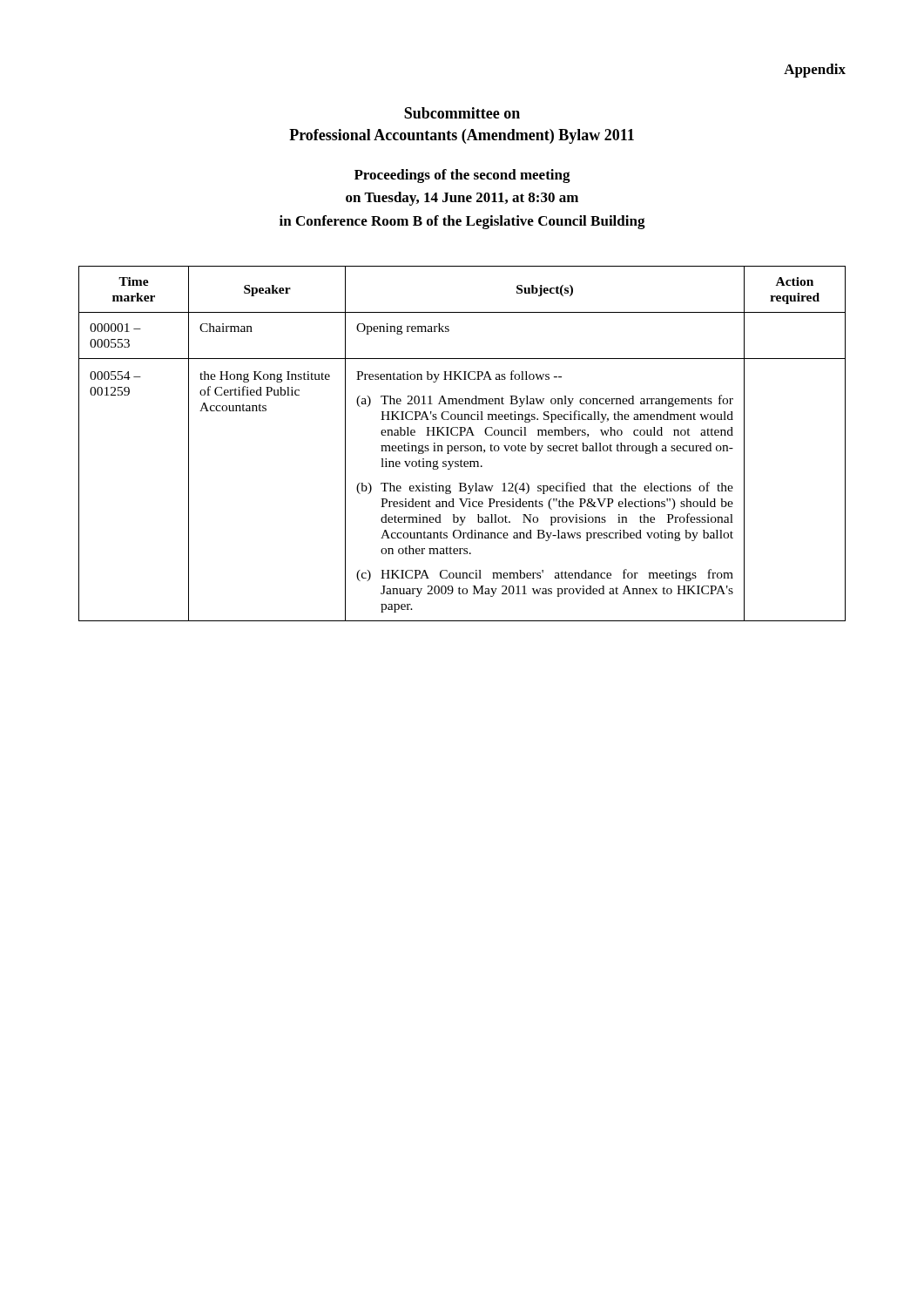The height and width of the screenshot is (1307, 924).
Task: Find the table that mentions "Opening remarks"
Action: tap(462, 444)
